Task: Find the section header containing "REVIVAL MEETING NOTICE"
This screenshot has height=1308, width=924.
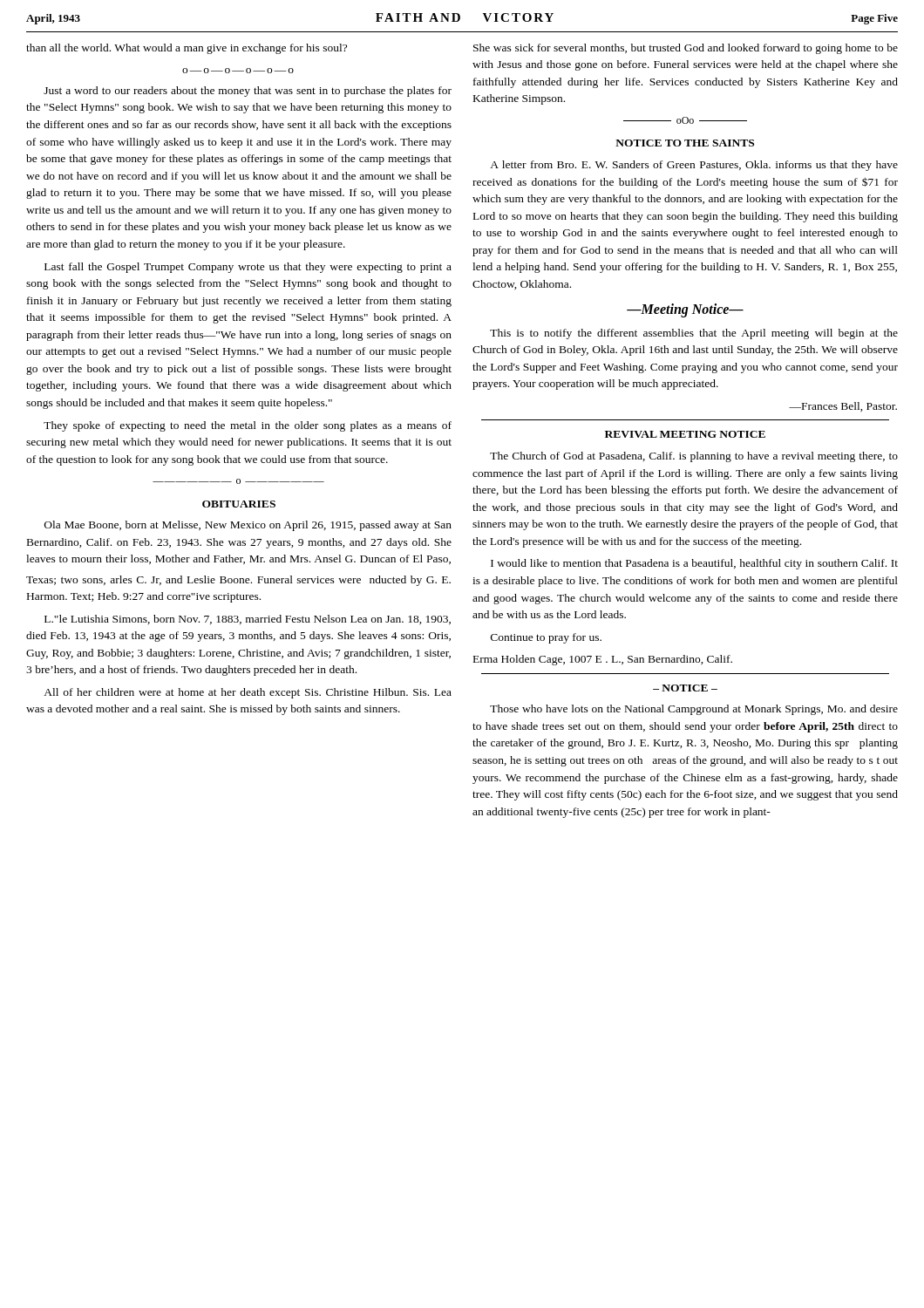Action: (x=685, y=434)
